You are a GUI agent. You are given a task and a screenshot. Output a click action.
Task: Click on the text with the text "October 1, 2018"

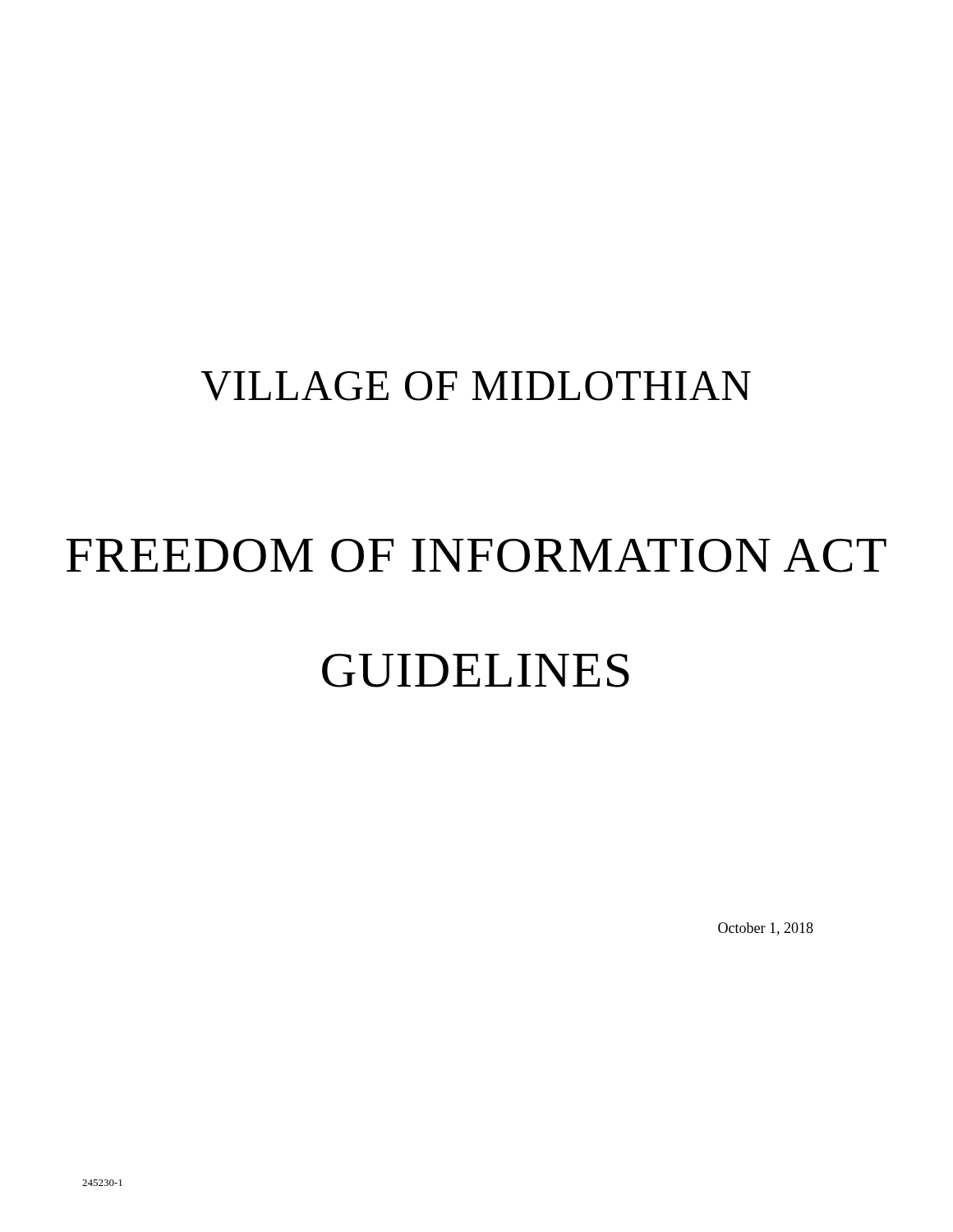(765, 928)
